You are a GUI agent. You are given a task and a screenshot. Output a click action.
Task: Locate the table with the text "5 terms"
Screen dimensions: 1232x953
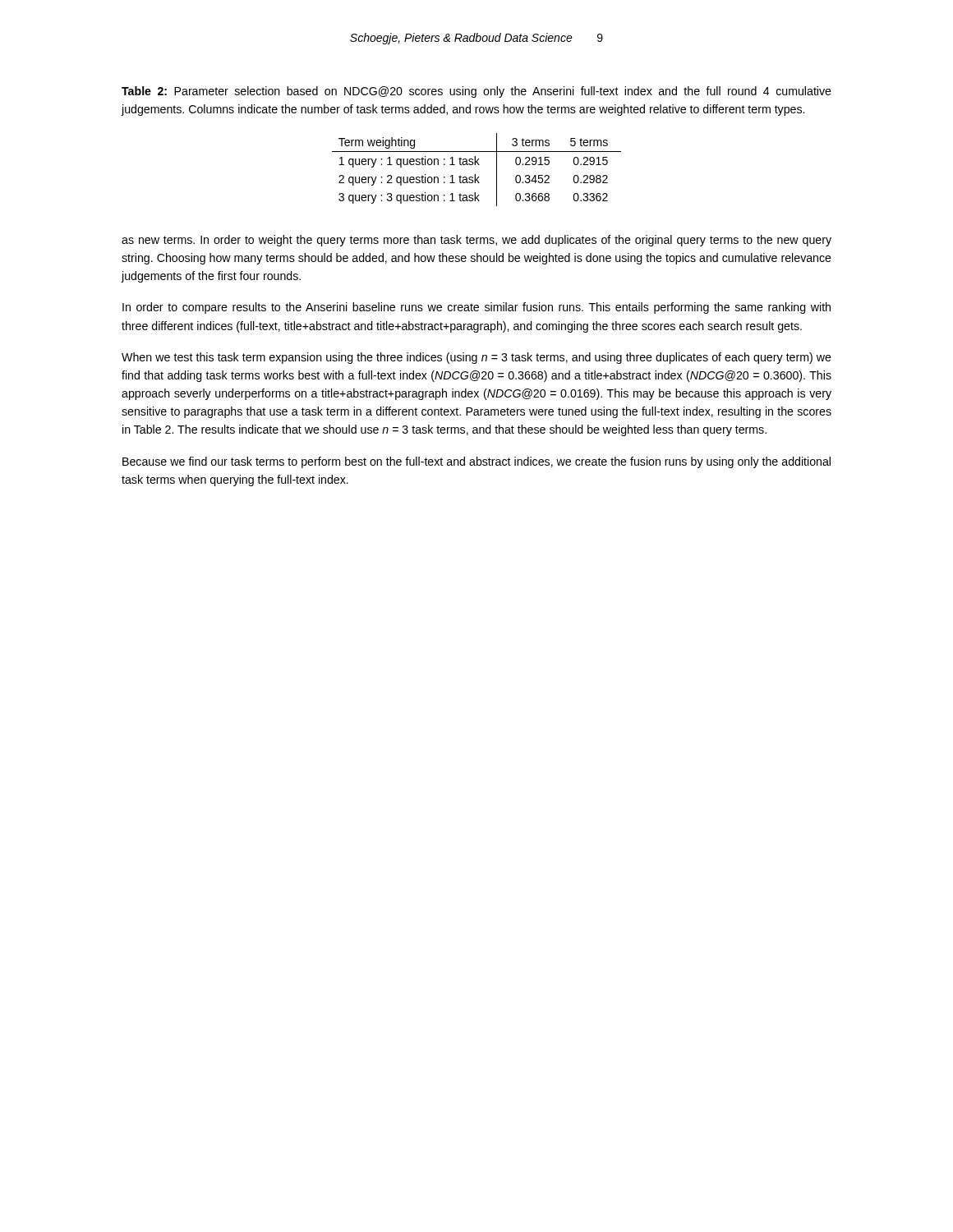[x=476, y=170]
